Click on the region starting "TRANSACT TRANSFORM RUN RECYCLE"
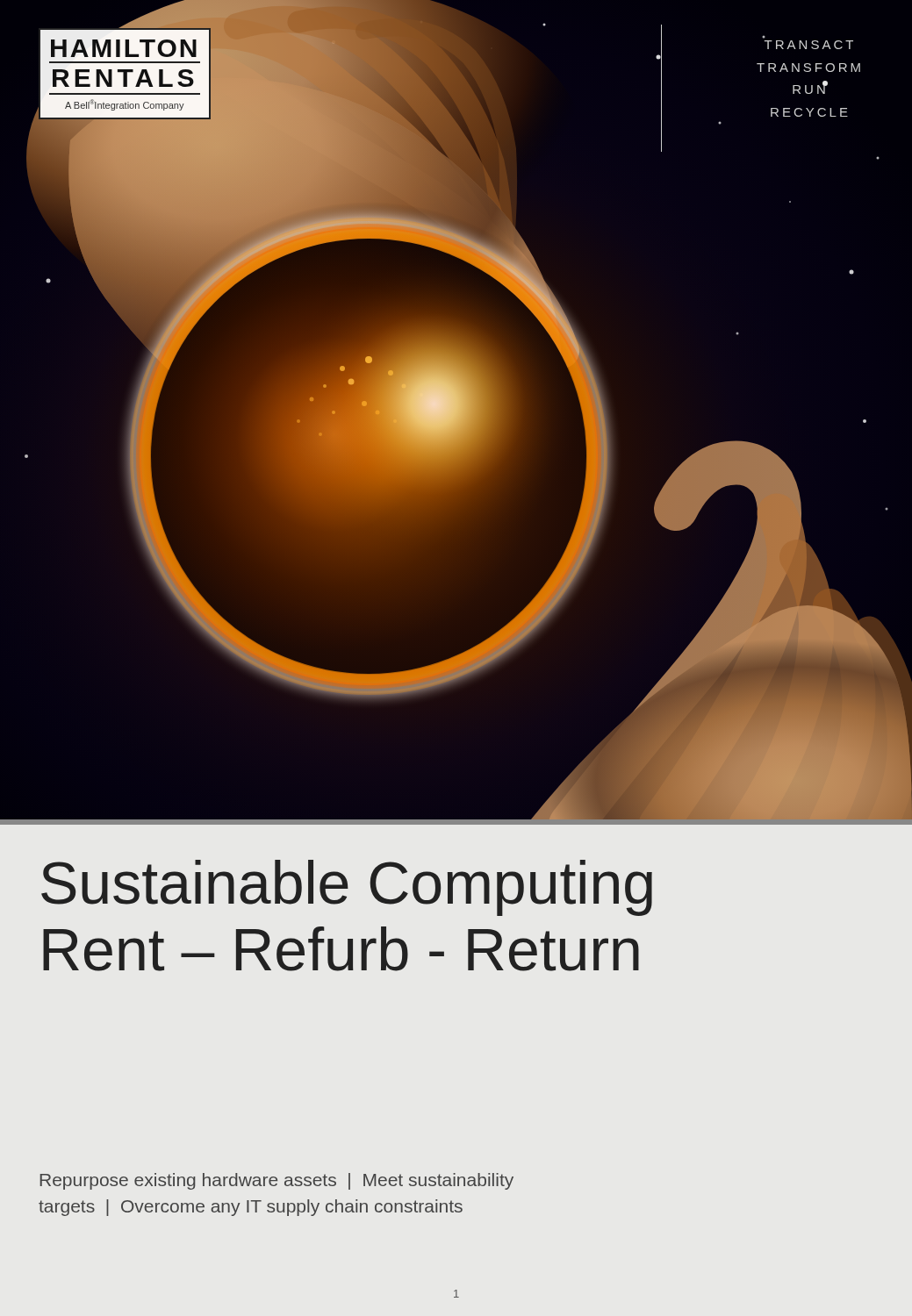This screenshot has width=912, height=1316. click(810, 78)
